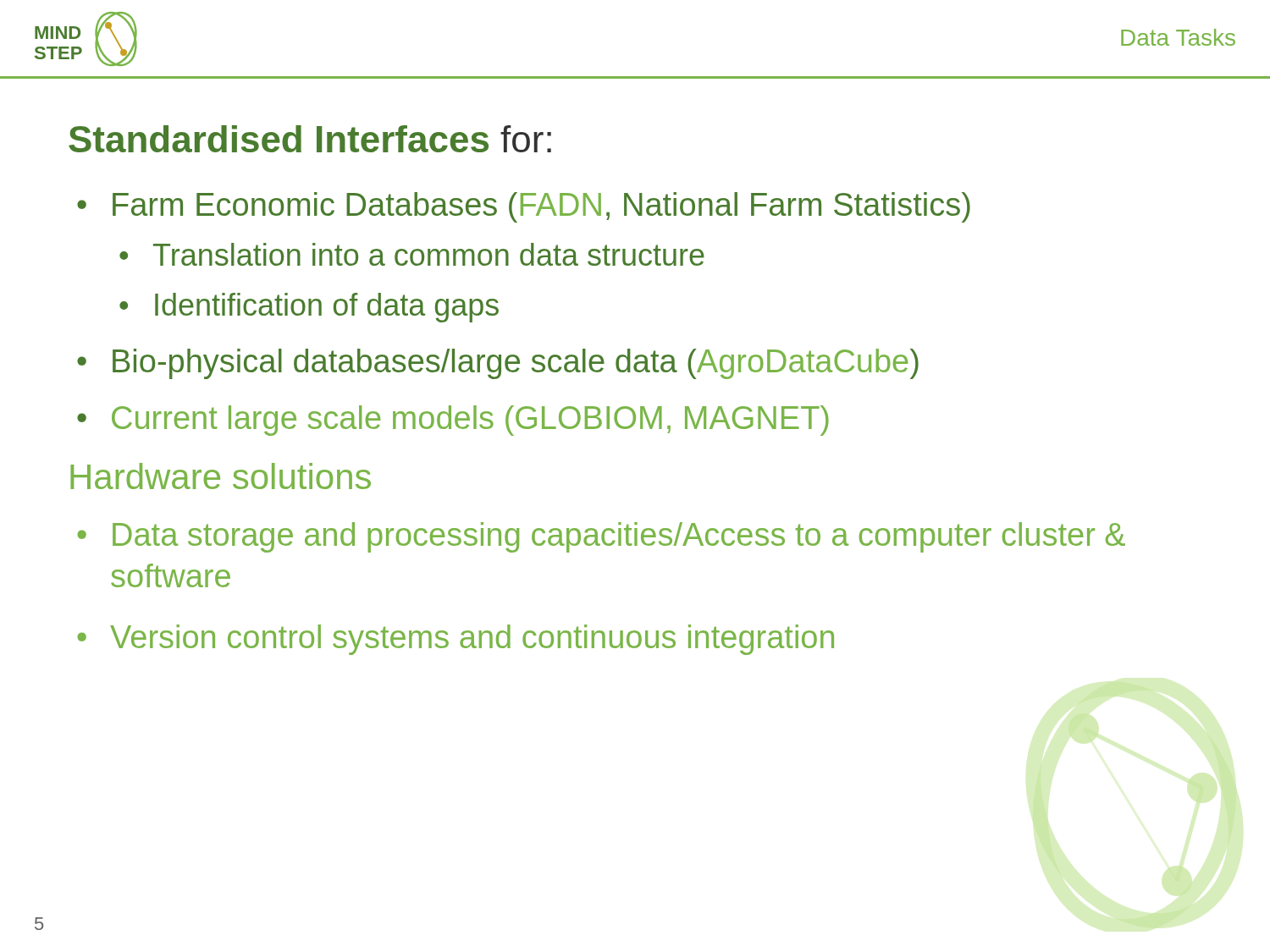Find the text starting "Version control systems and continuous integration"
This screenshot has width=1270, height=952.
point(473,637)
